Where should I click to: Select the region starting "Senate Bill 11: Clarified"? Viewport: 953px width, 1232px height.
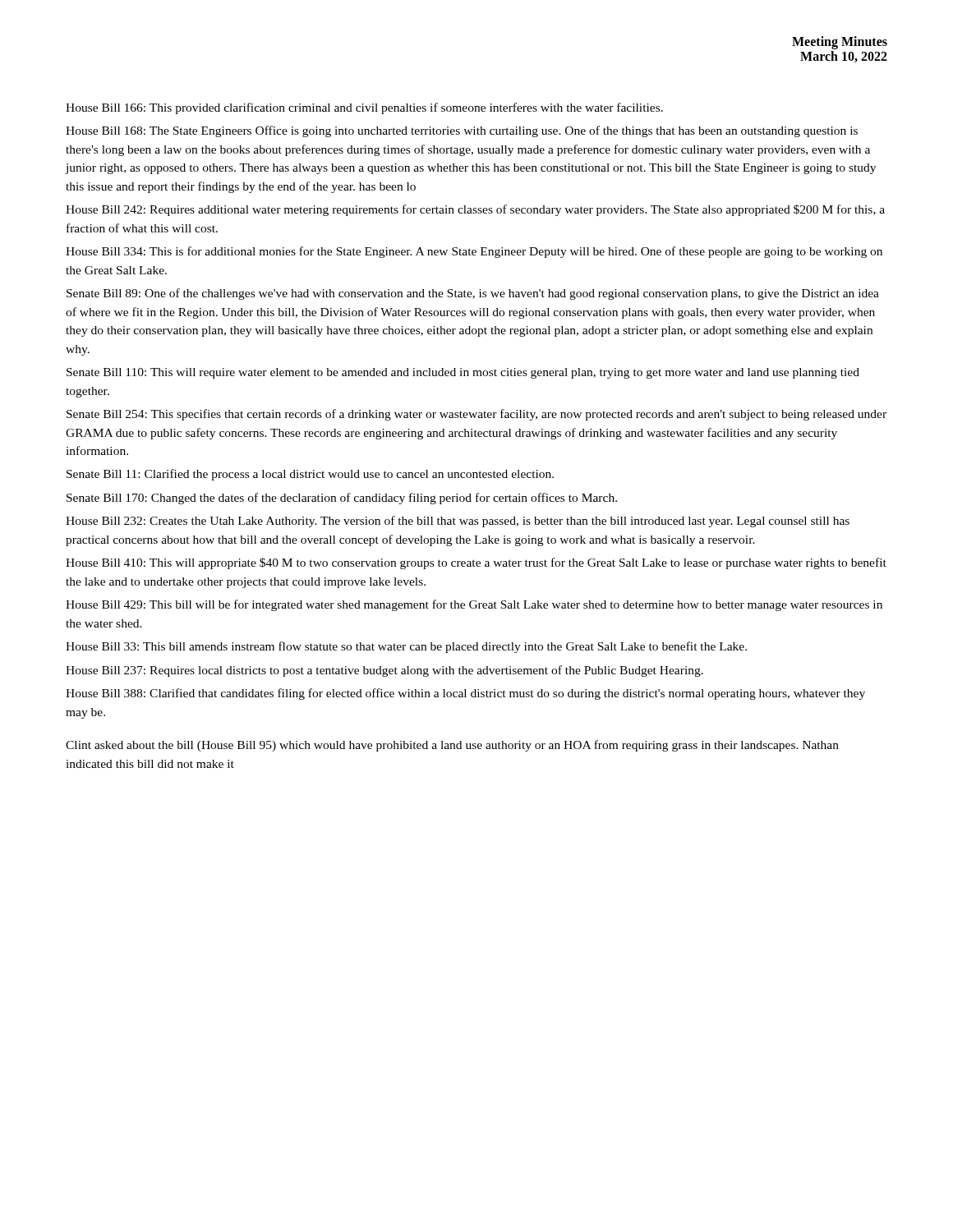tap(476, 474)
